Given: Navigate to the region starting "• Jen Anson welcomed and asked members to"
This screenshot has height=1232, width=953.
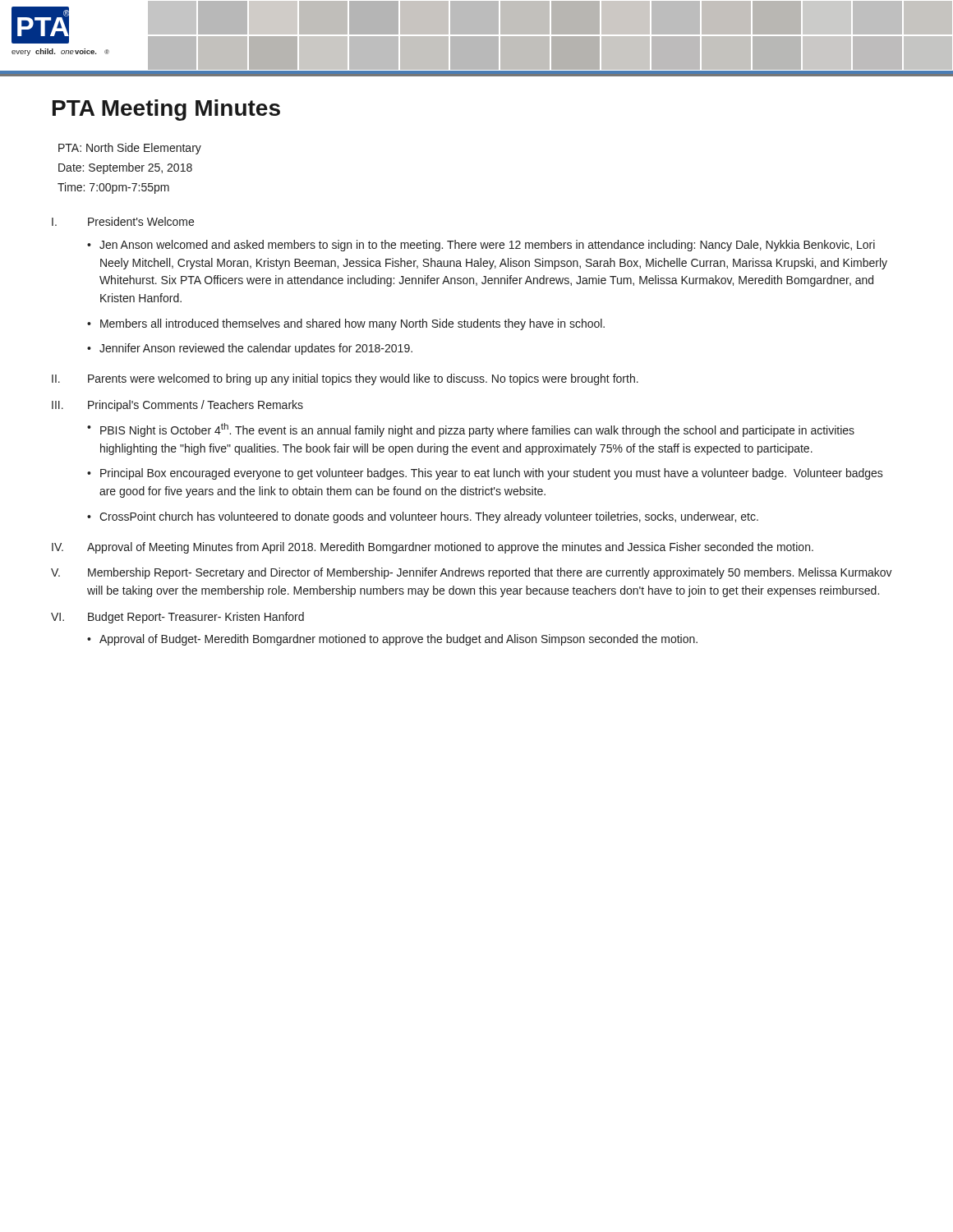Looking at the screenshot, I should pos(495,272).
